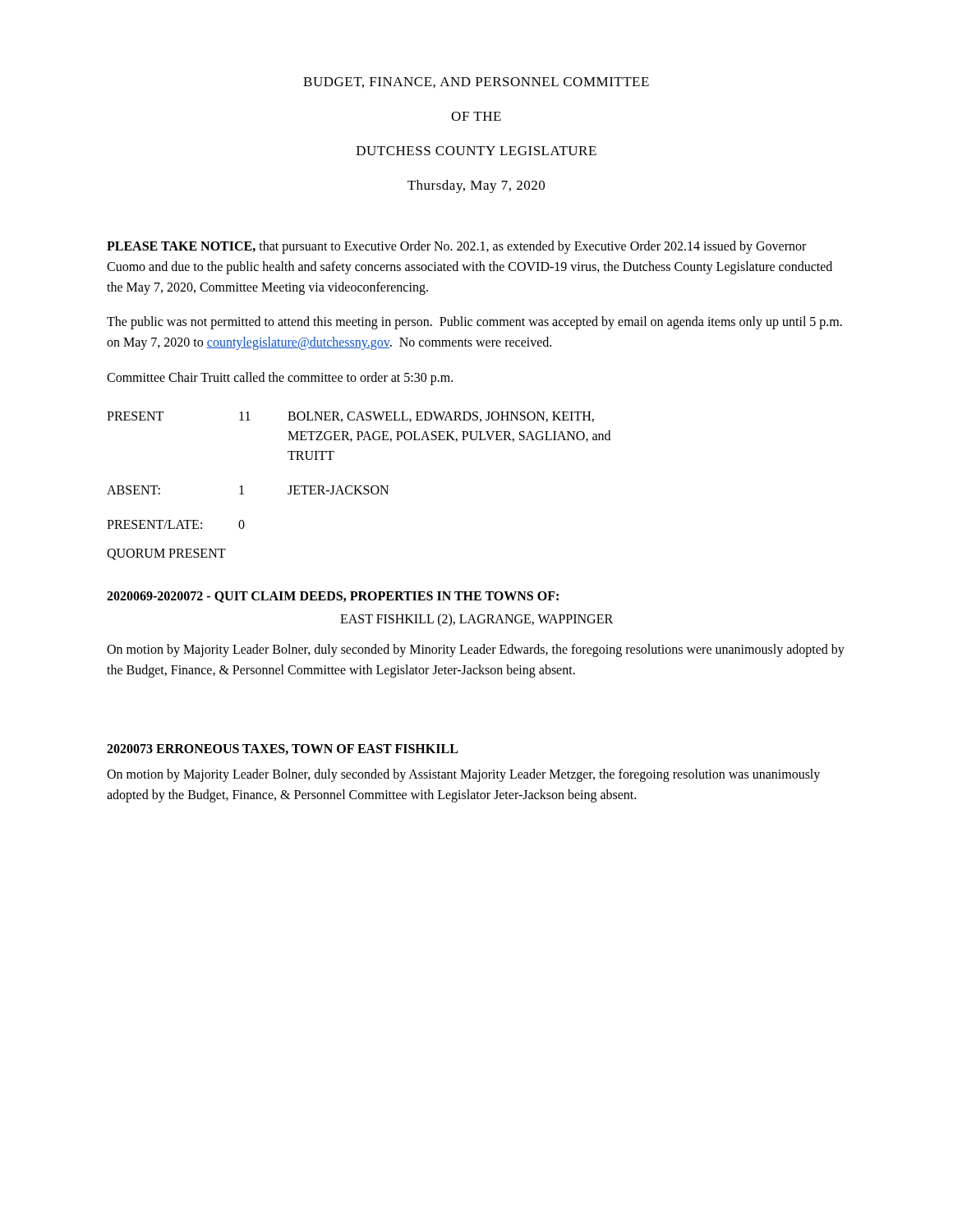This screenshot has width=953, height=1232.
Task: Select the block starting "The public was"
Action: coord(475,332)
